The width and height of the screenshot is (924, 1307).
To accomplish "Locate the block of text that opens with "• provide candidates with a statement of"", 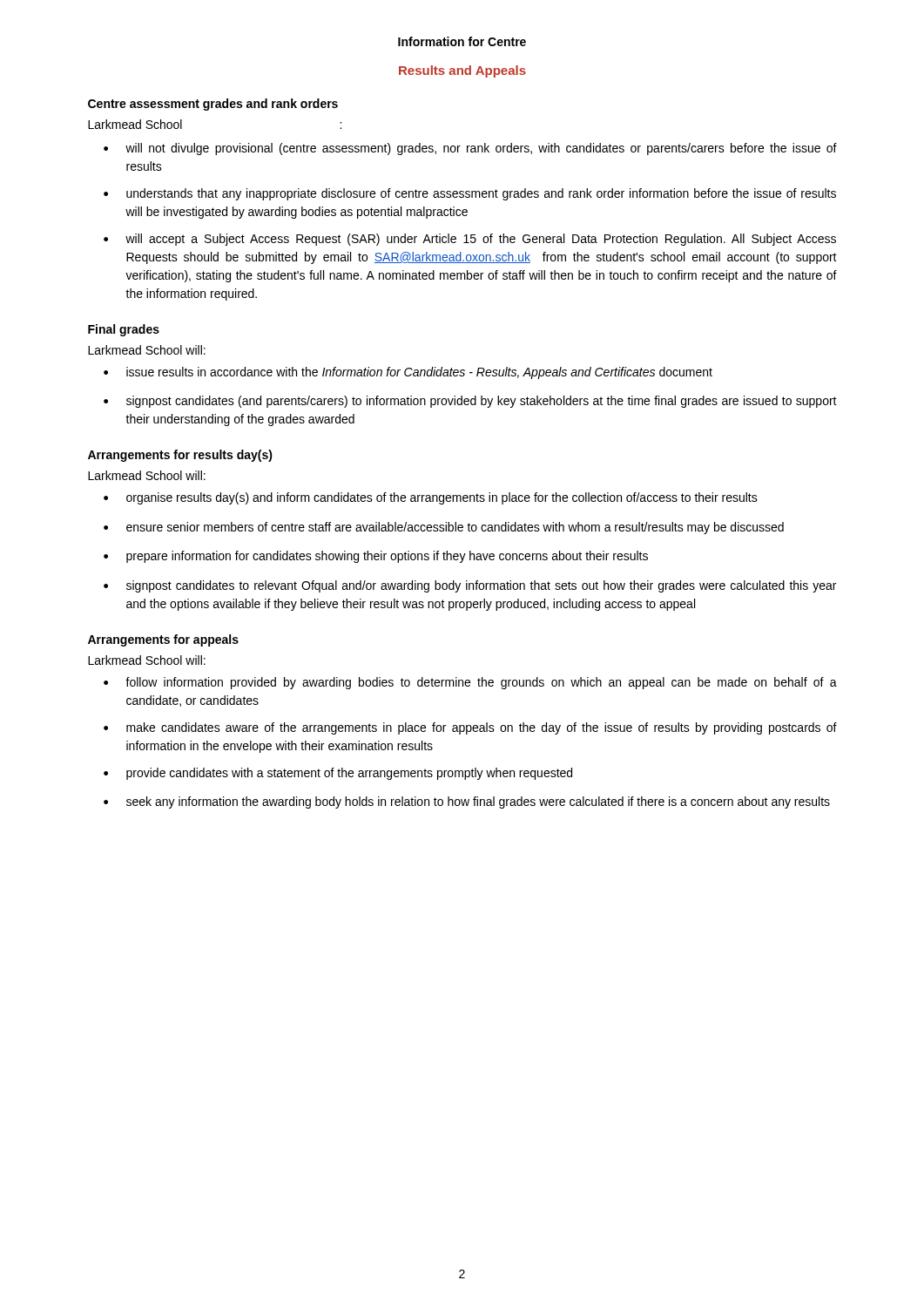I will point(470,774).
